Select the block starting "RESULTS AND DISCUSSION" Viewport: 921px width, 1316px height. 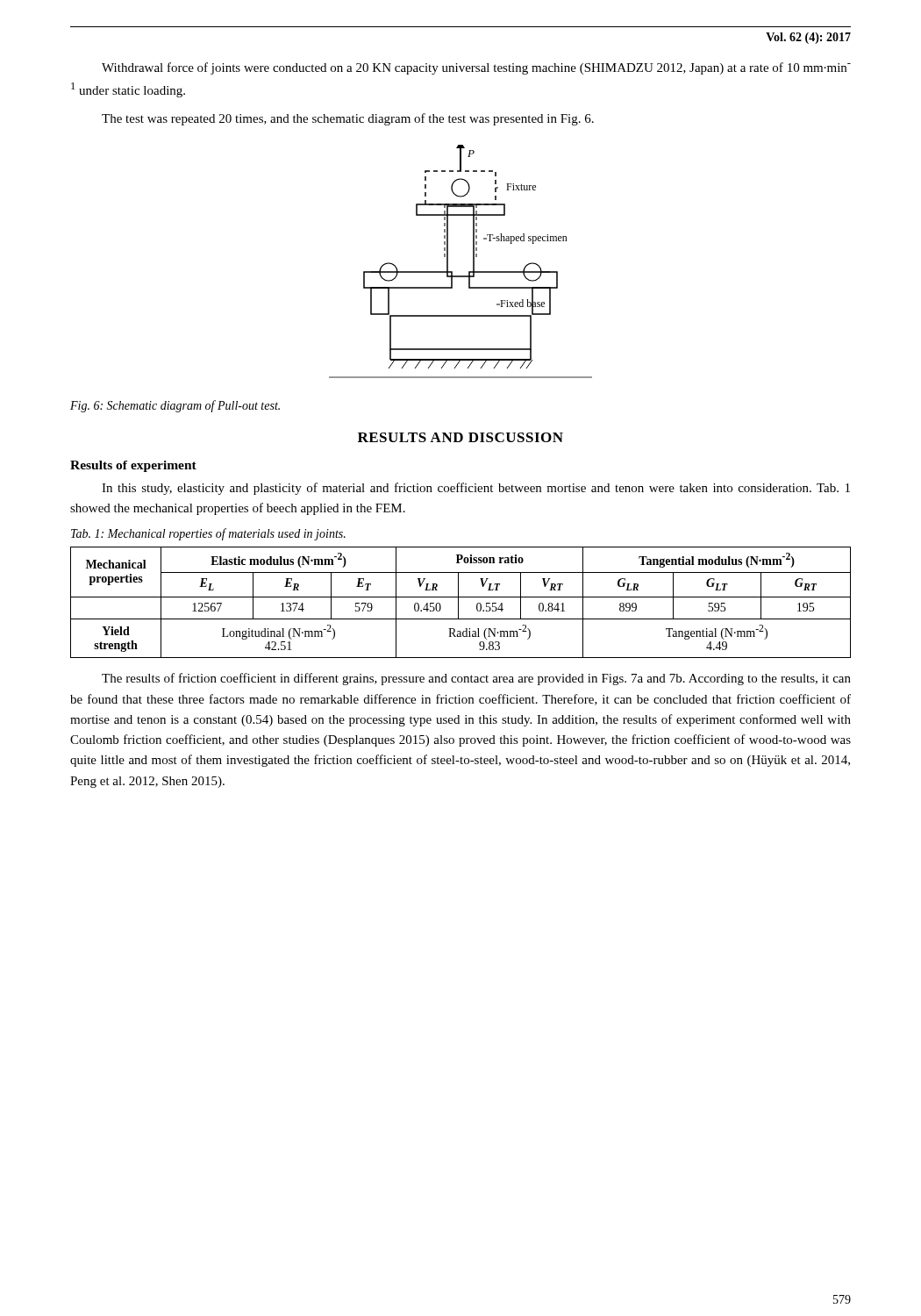point(460,437)
